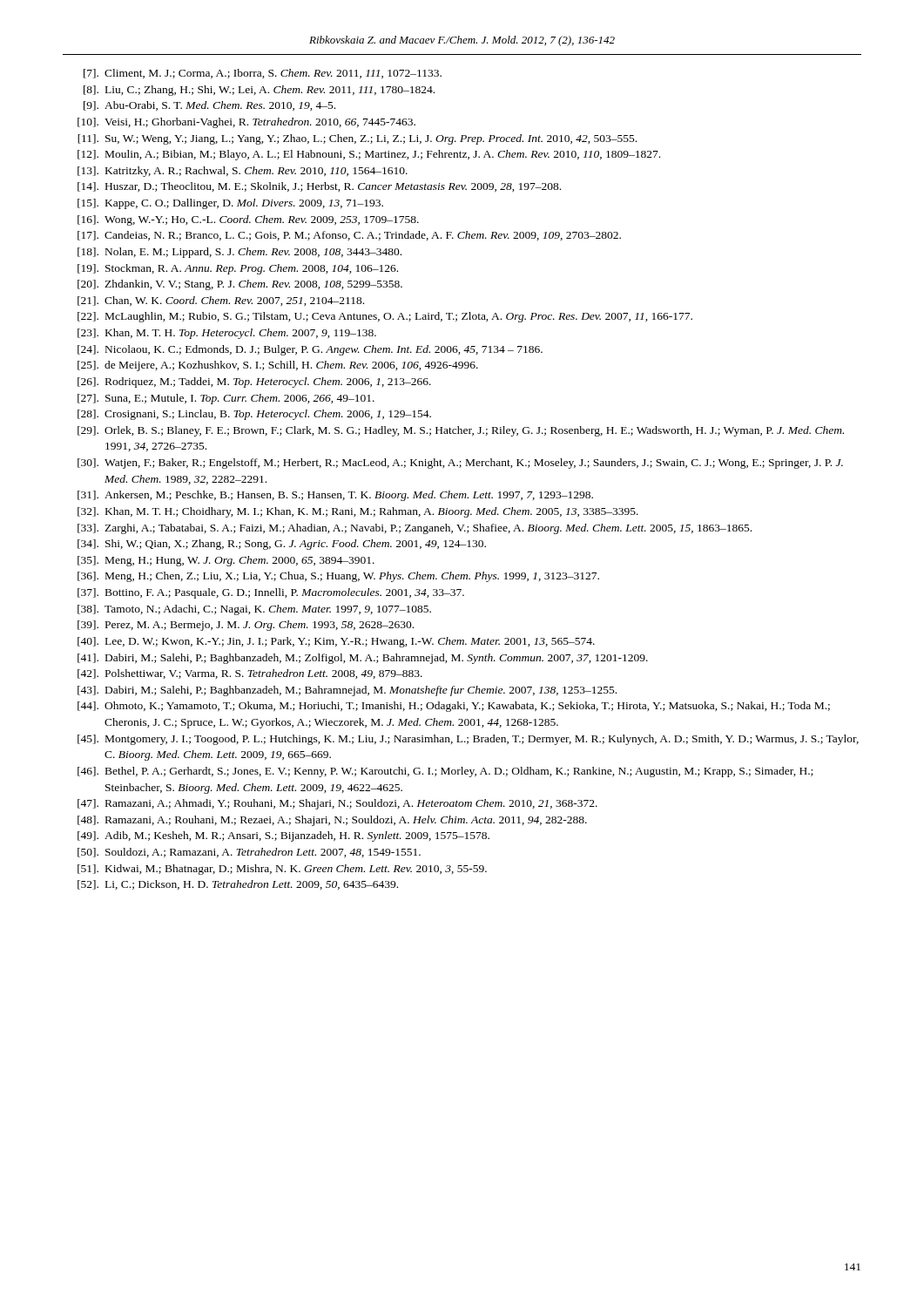Click the passage that begins "[28]. Crosignani, S.; Linclau, B. Top."
Viewport: 924px width, 1307px height.
click(x=254, y=415)
